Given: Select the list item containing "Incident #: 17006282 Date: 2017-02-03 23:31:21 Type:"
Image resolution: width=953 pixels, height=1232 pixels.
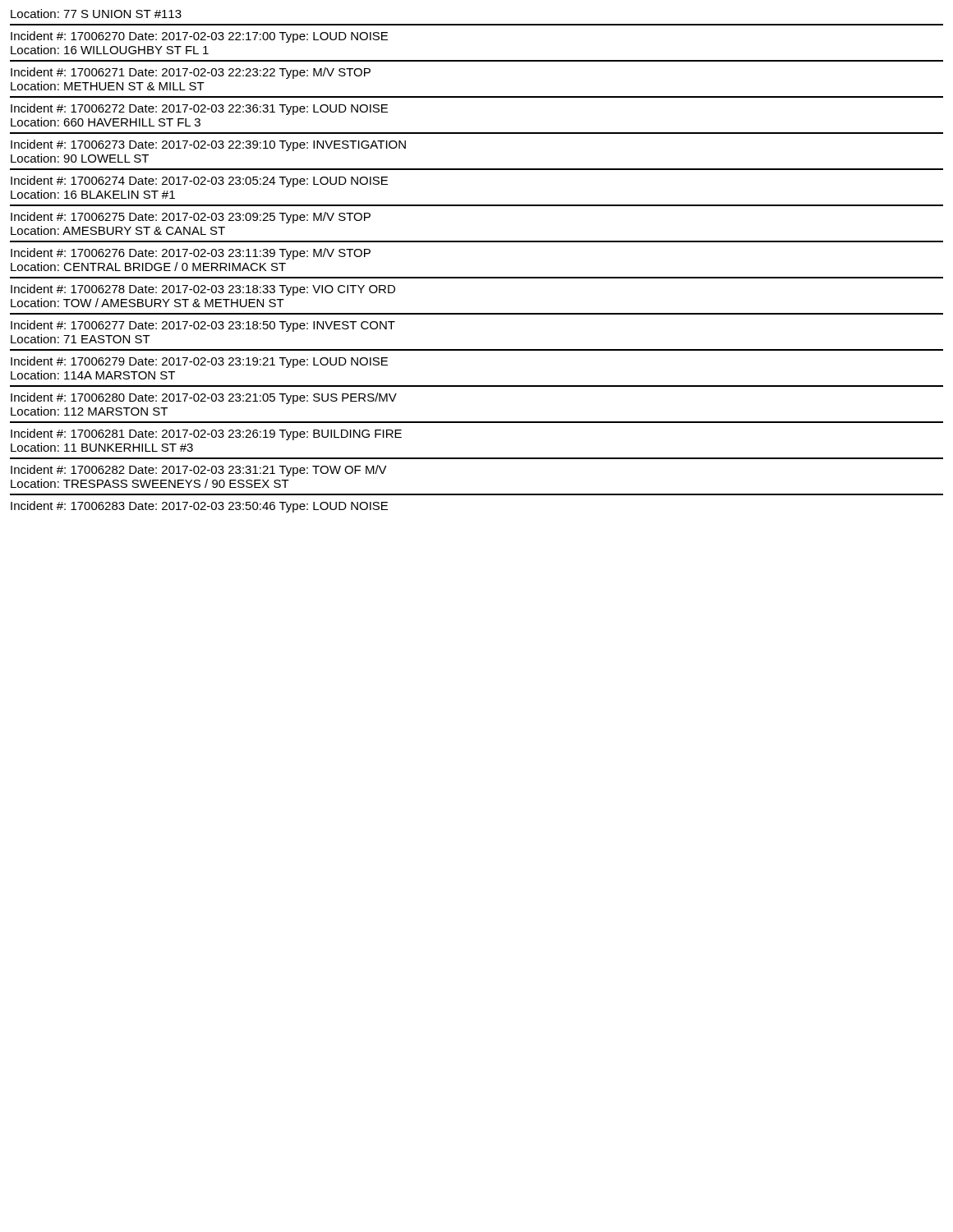Looking at the screenshot, I should click(x=199, y=471).
